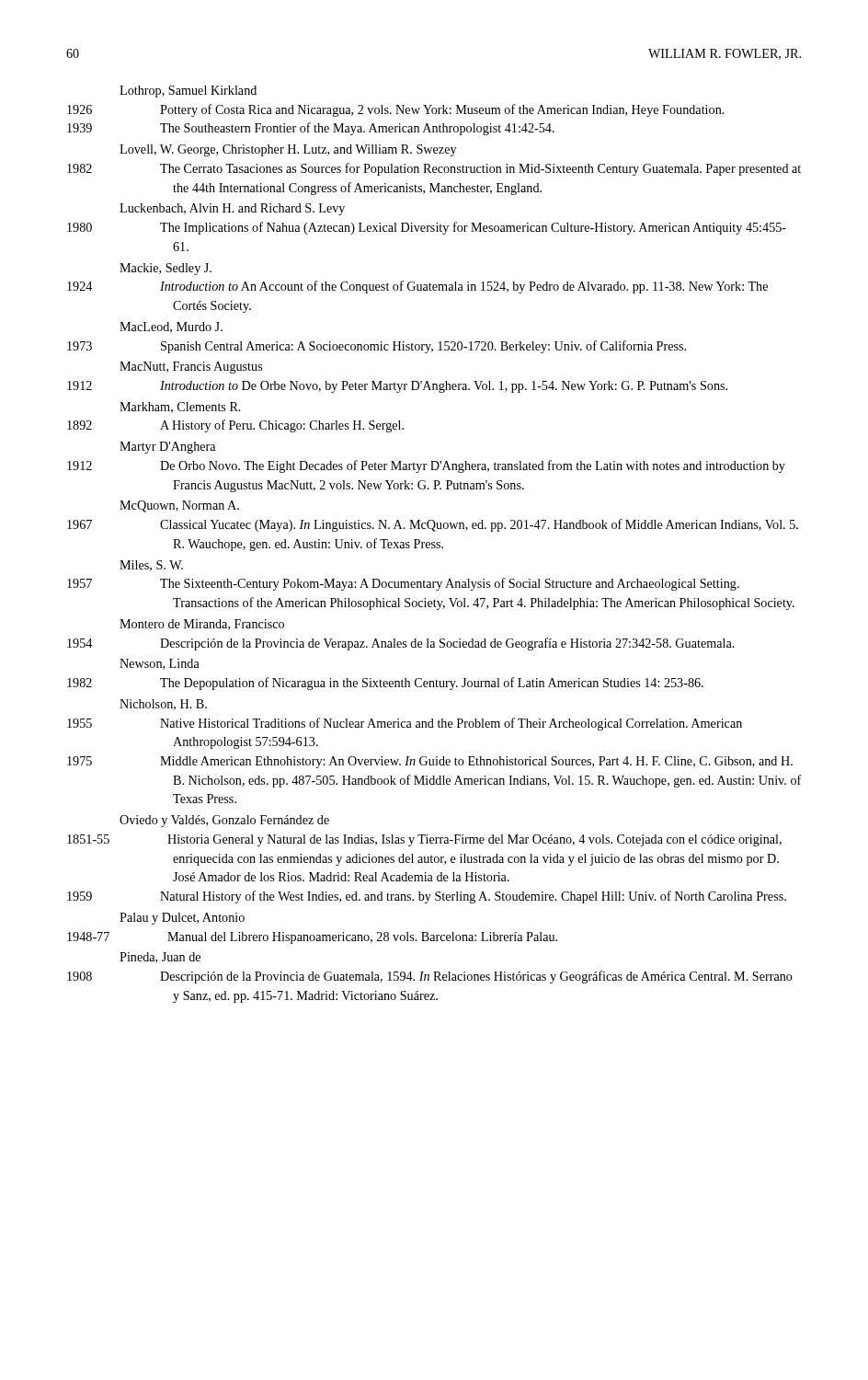Viewport: 868px width, 1380px height.
Task: Click the passage that begins "Miles, S. W. 1957The Sixteenth-Century"
Action: pos(461,584)
